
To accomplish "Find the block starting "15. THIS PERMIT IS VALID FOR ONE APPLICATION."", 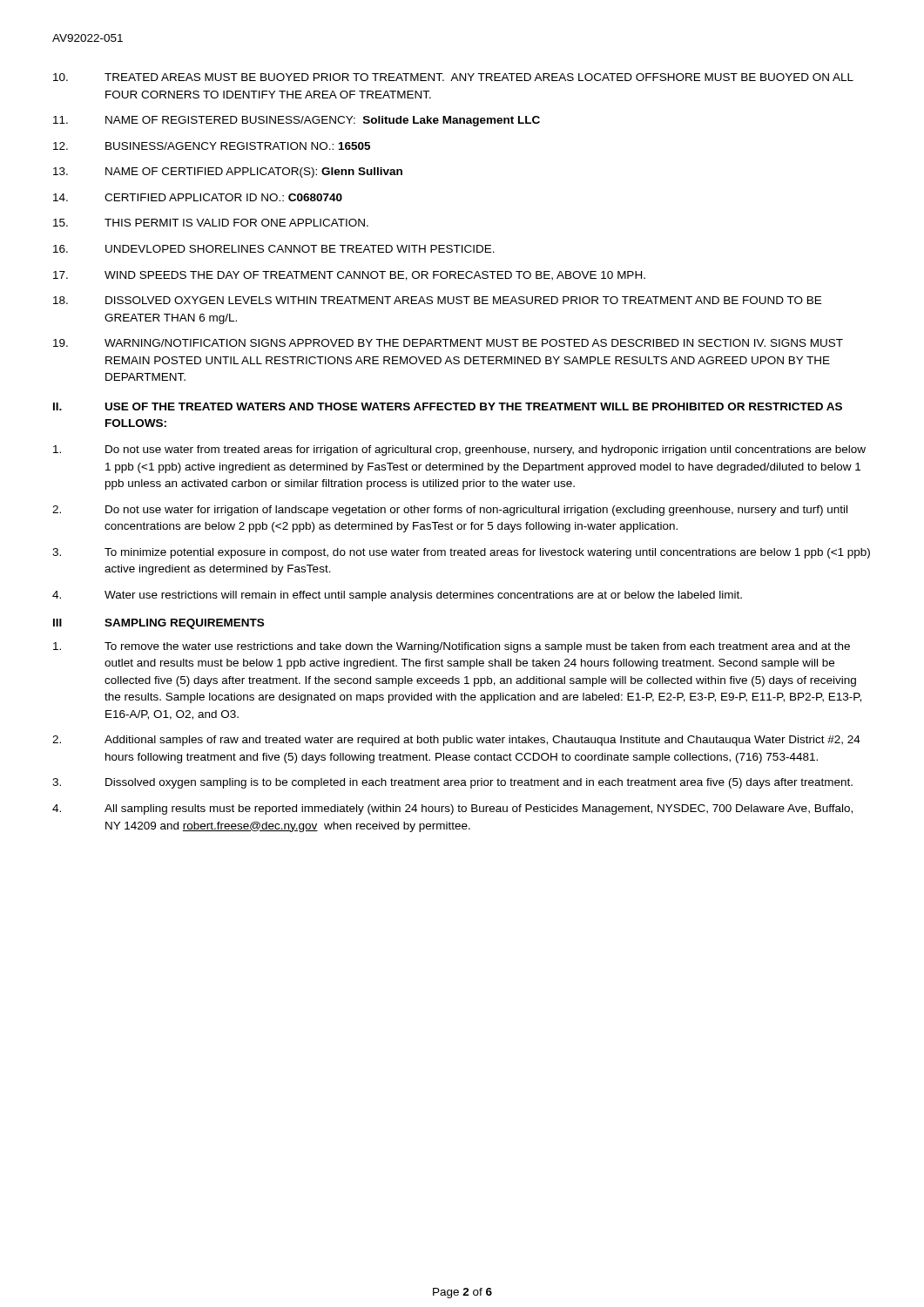I will 211,223.
